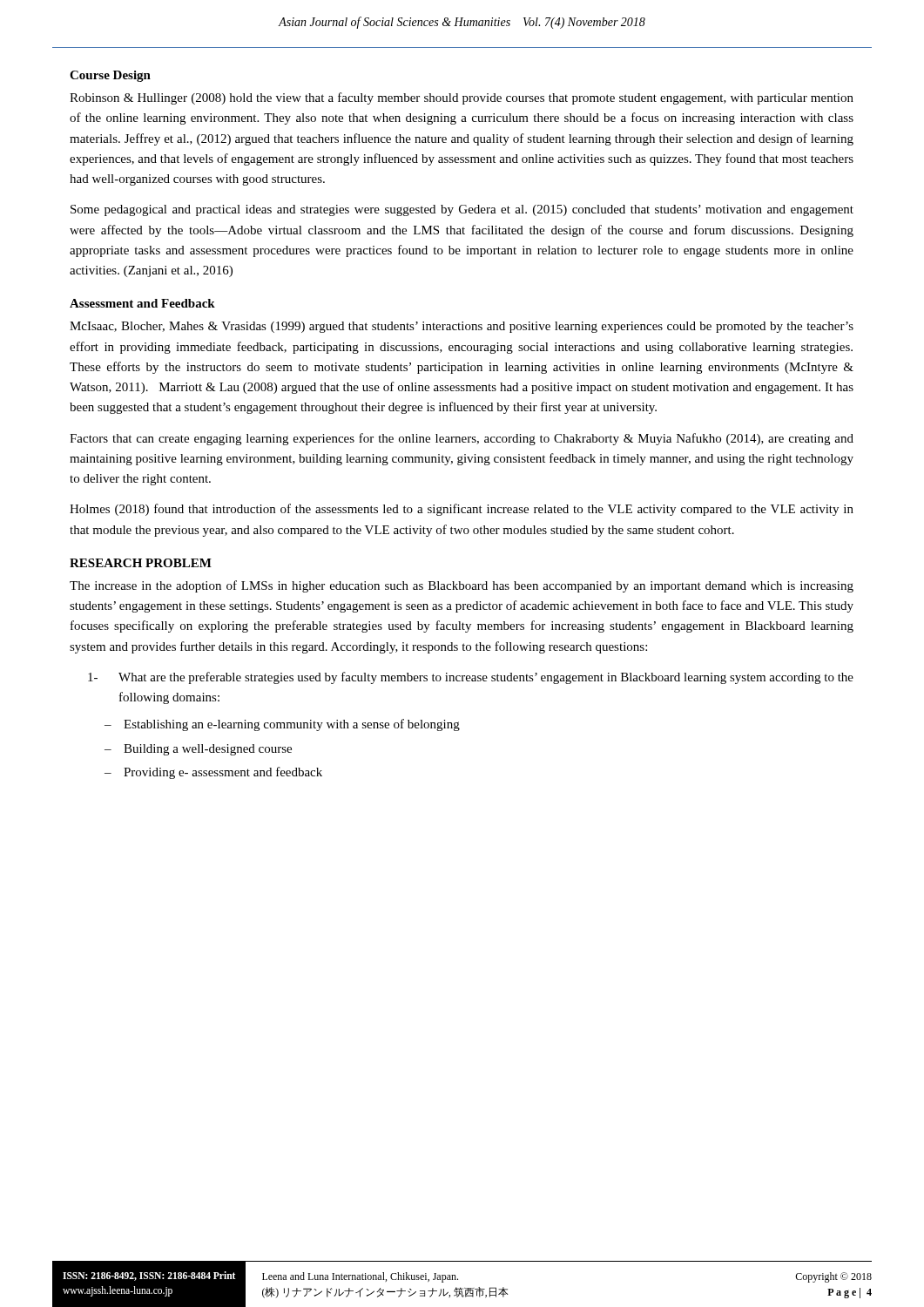Screen dimensions: 1307x924
Task: Select the section header containing "Assessment and Feedback"
Action: pos(142,303)
